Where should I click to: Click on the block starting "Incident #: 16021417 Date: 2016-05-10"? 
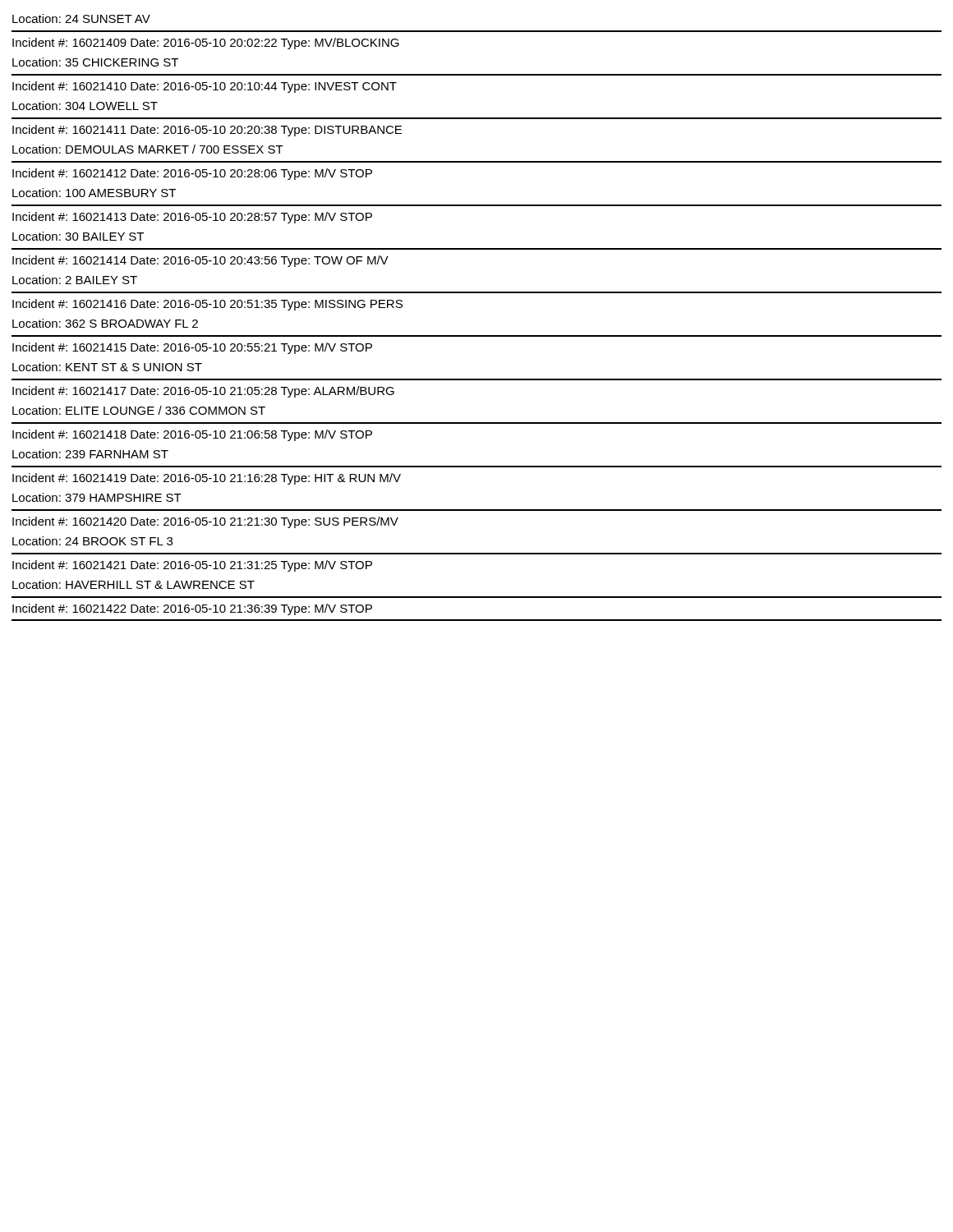(203, 392)
